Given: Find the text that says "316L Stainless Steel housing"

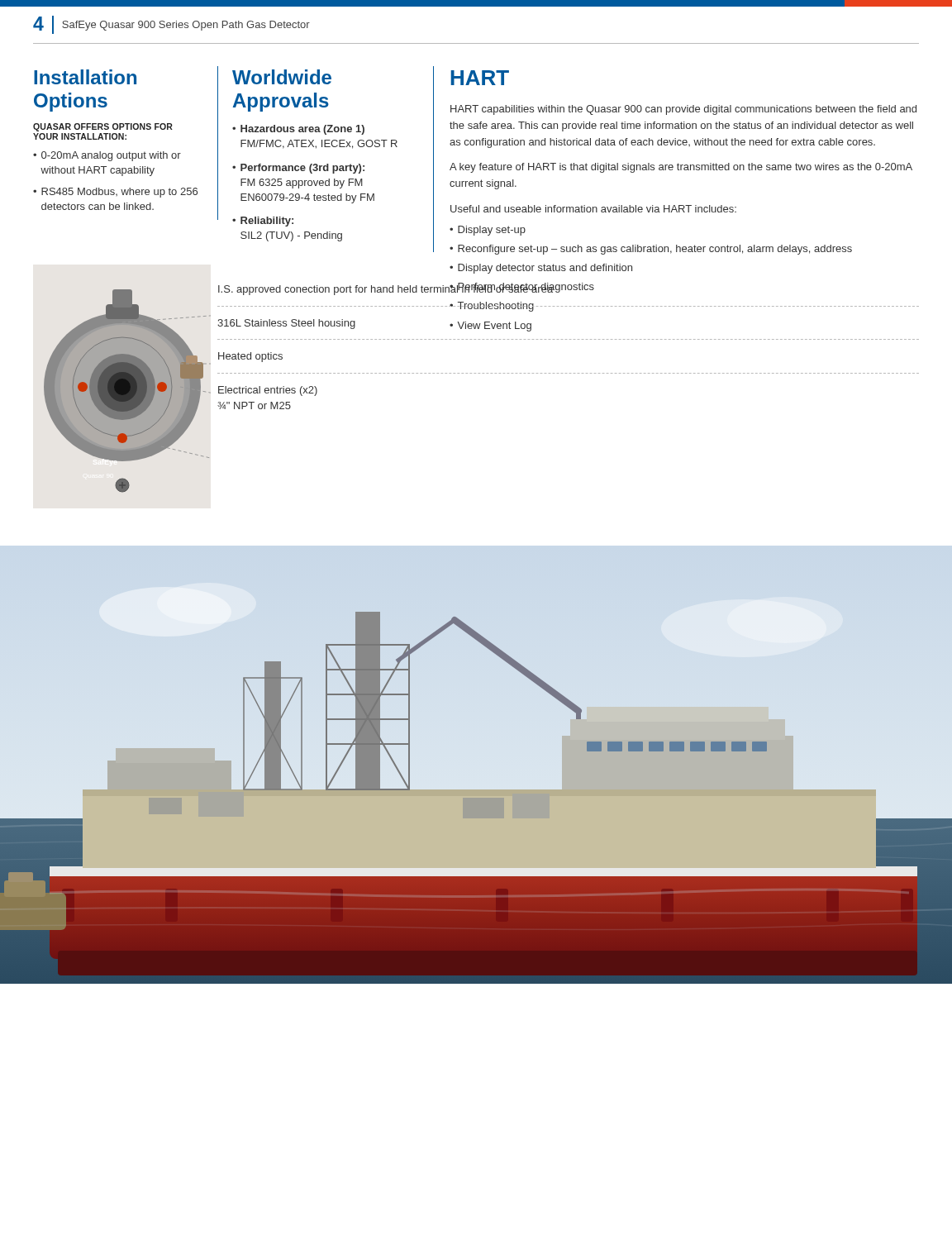Looking at the screenshot, I should point(286,322).
